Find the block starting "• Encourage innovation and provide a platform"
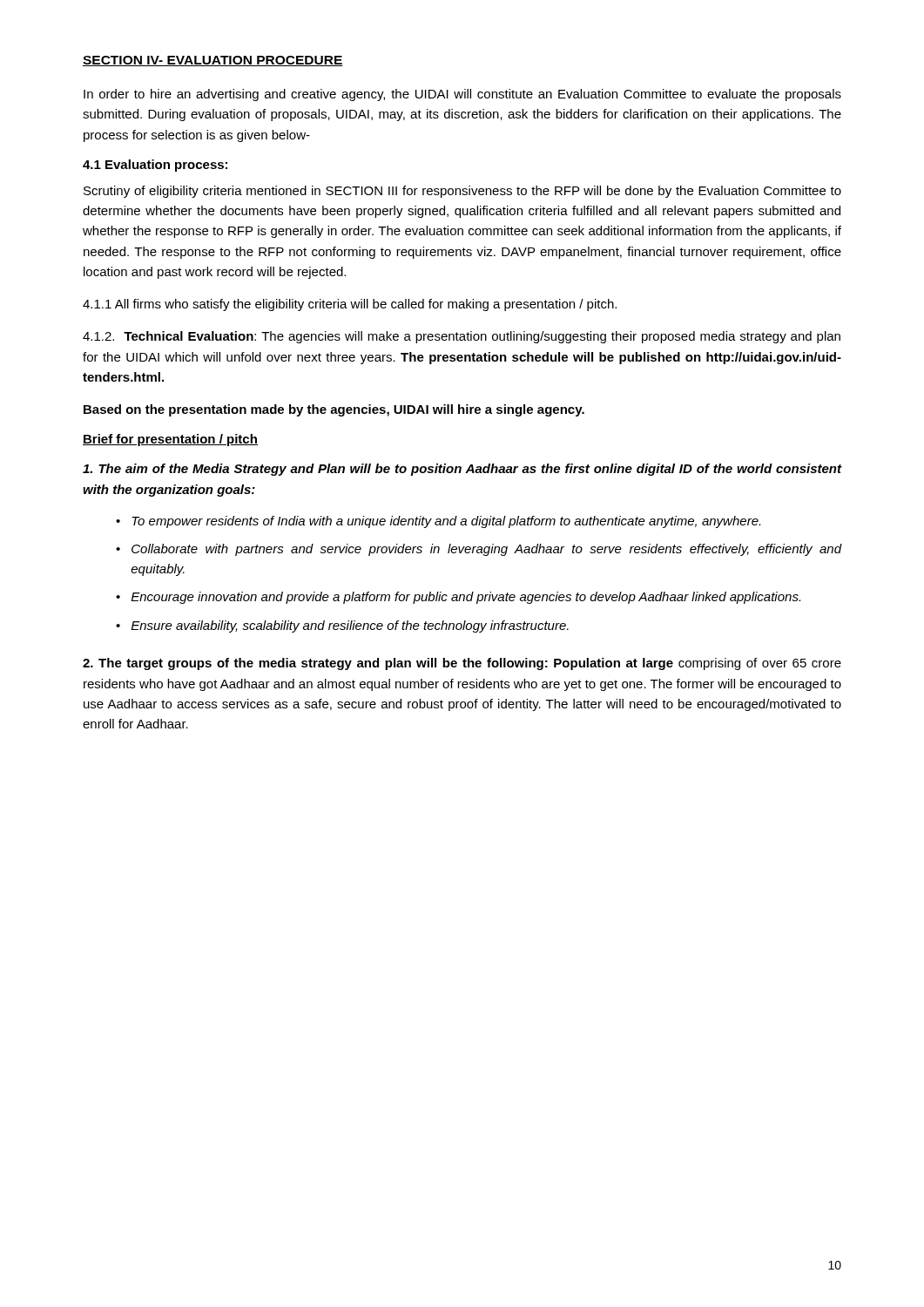The image size is (924, 1307). pos(459,597)
